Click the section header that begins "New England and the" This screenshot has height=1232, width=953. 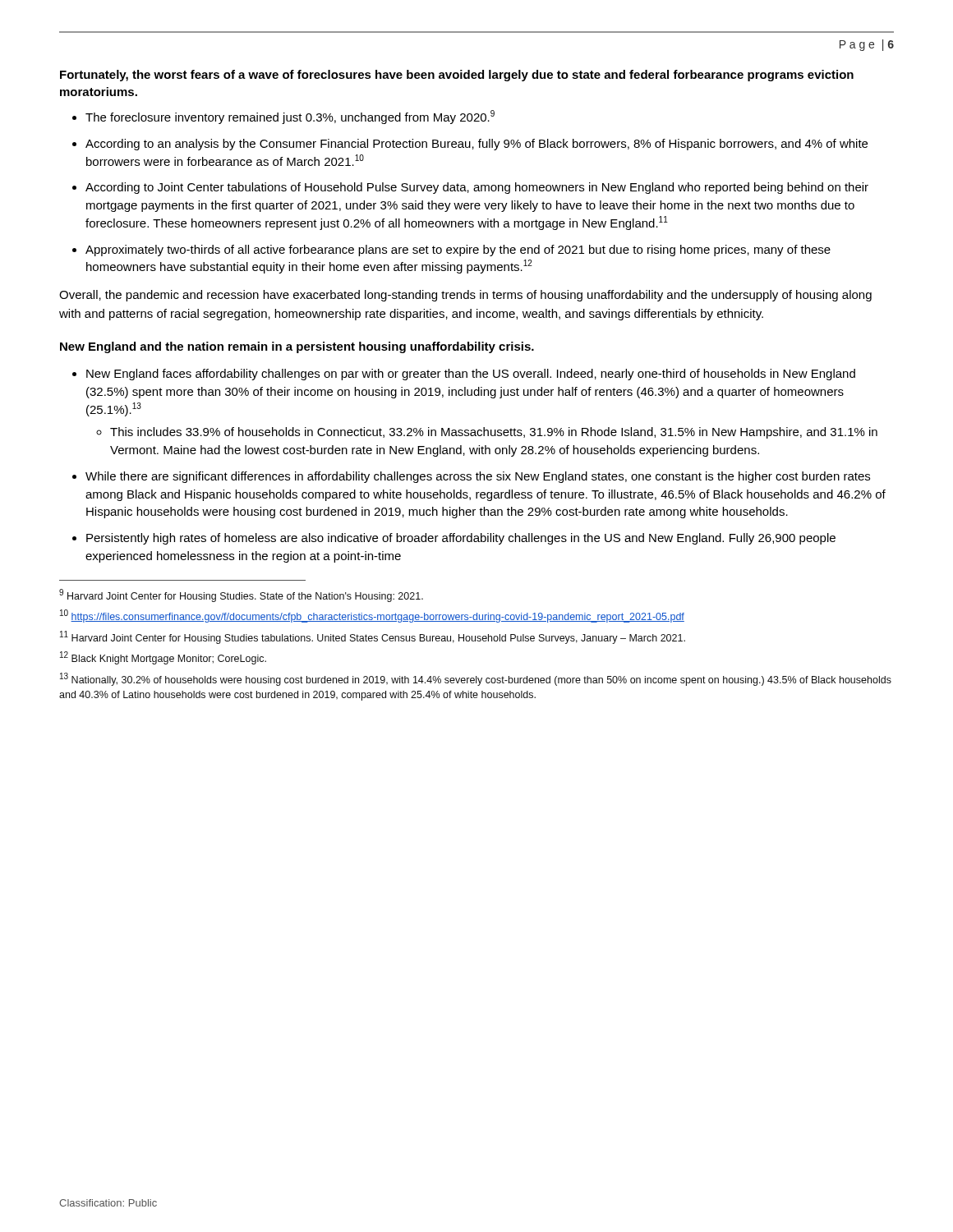coord(297,346)
